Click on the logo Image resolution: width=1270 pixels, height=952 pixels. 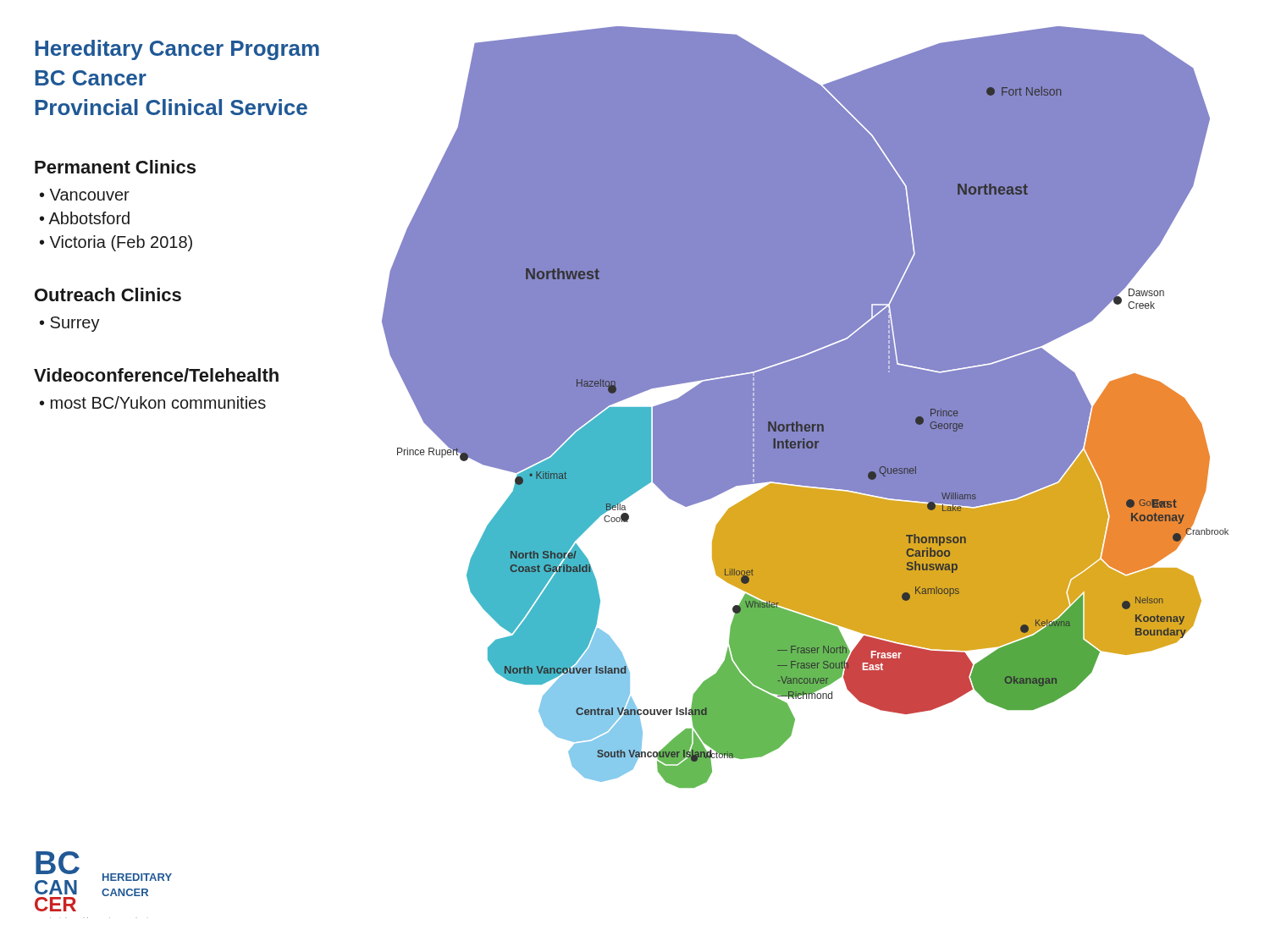(x=123, y=880)
